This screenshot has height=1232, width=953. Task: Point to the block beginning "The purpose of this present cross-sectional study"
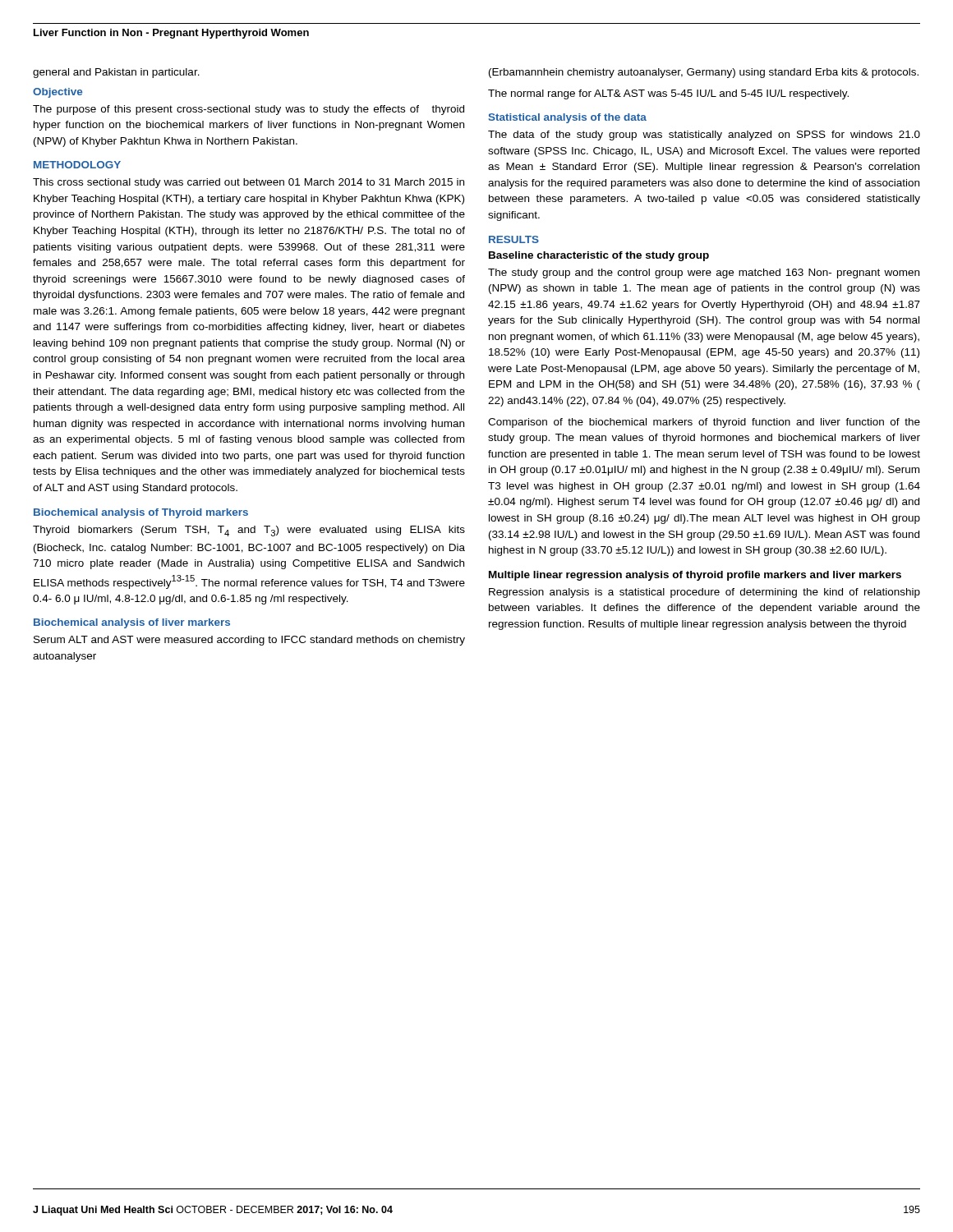(249, 125)
